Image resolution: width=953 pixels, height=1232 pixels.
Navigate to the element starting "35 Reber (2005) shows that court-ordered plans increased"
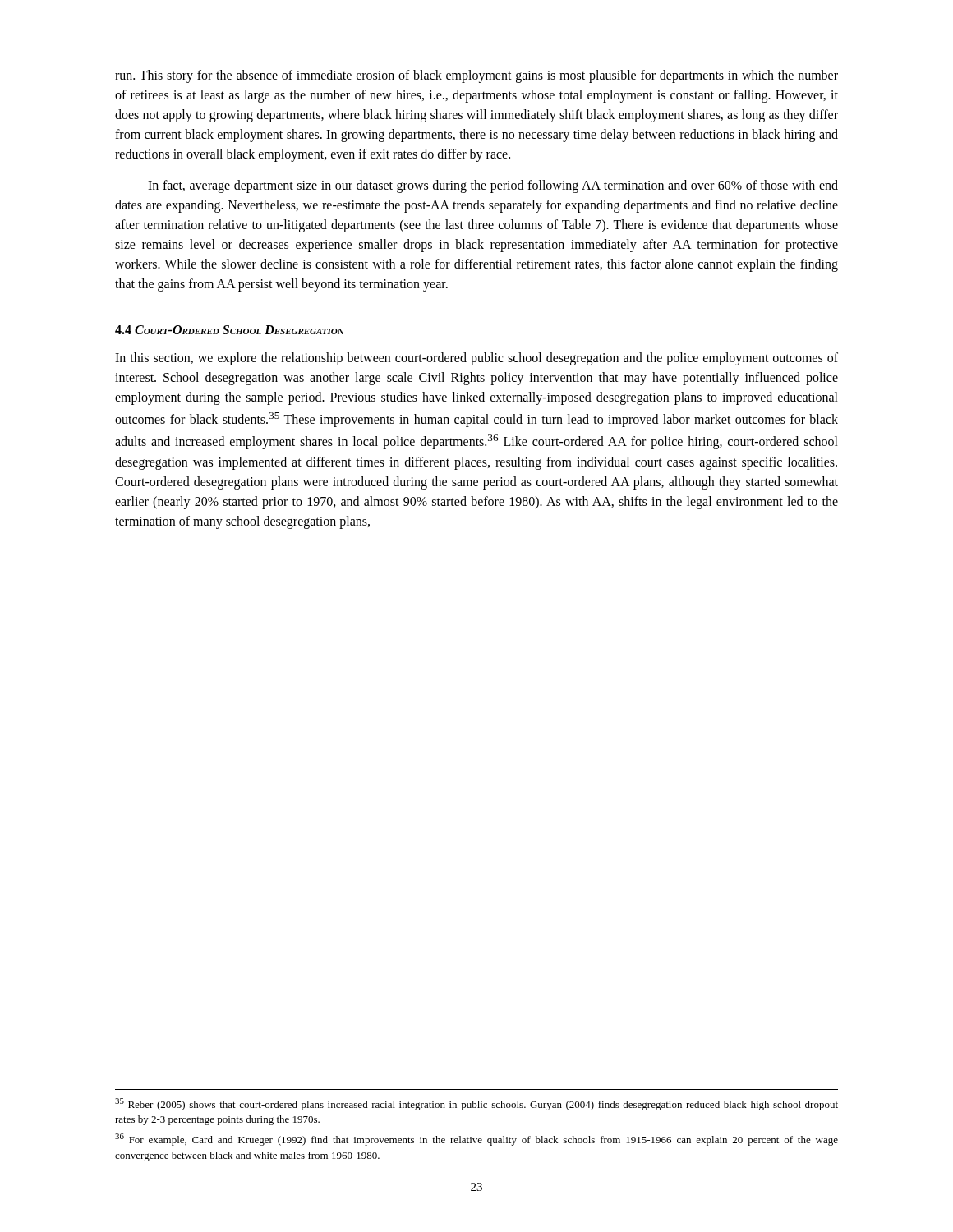[x=476, y=1110]
